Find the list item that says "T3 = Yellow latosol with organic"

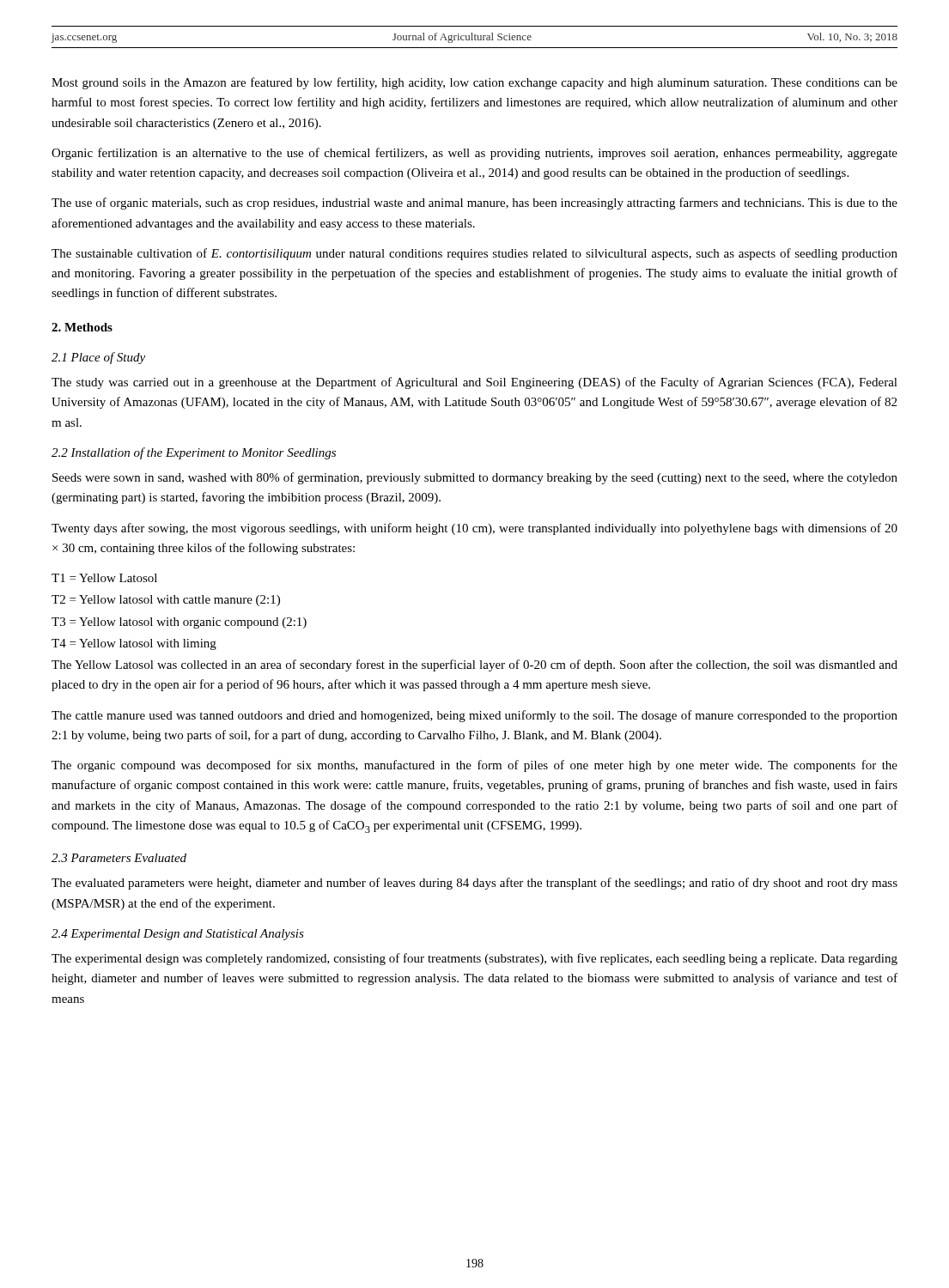point(179,623)
